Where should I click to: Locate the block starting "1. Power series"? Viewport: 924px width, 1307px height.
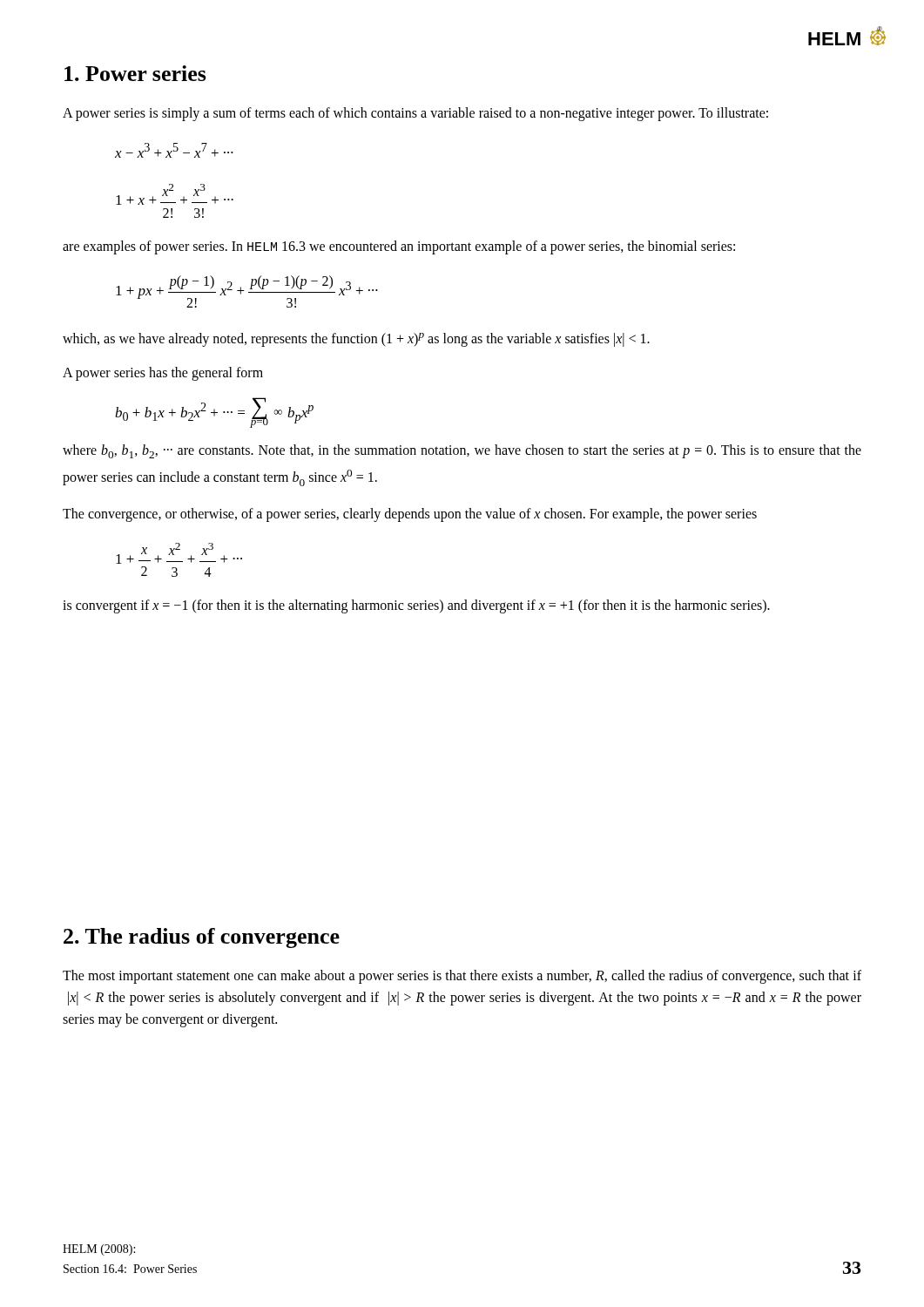pos(134,74)
